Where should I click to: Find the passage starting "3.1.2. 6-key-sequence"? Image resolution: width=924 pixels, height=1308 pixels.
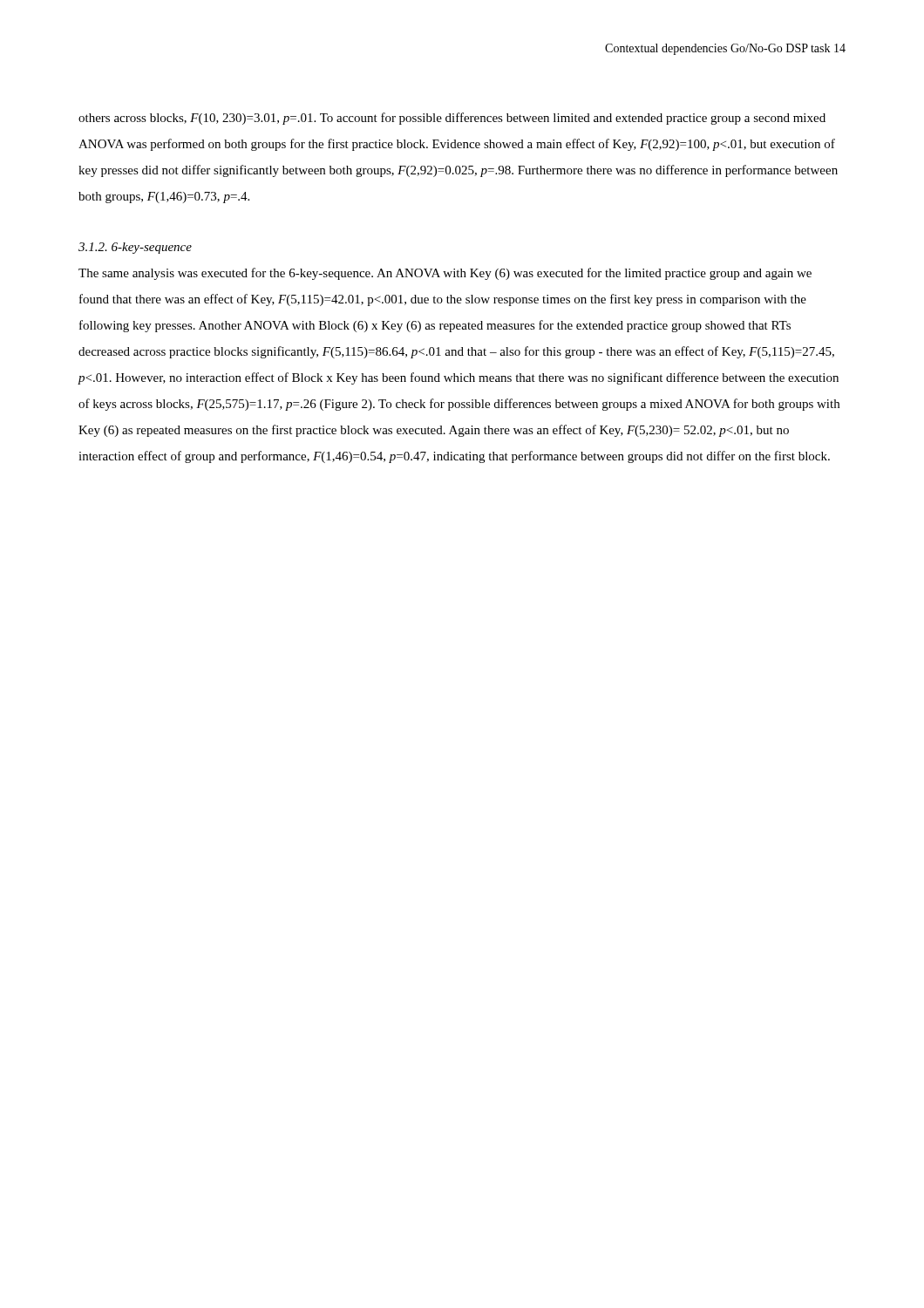[135, 247]
